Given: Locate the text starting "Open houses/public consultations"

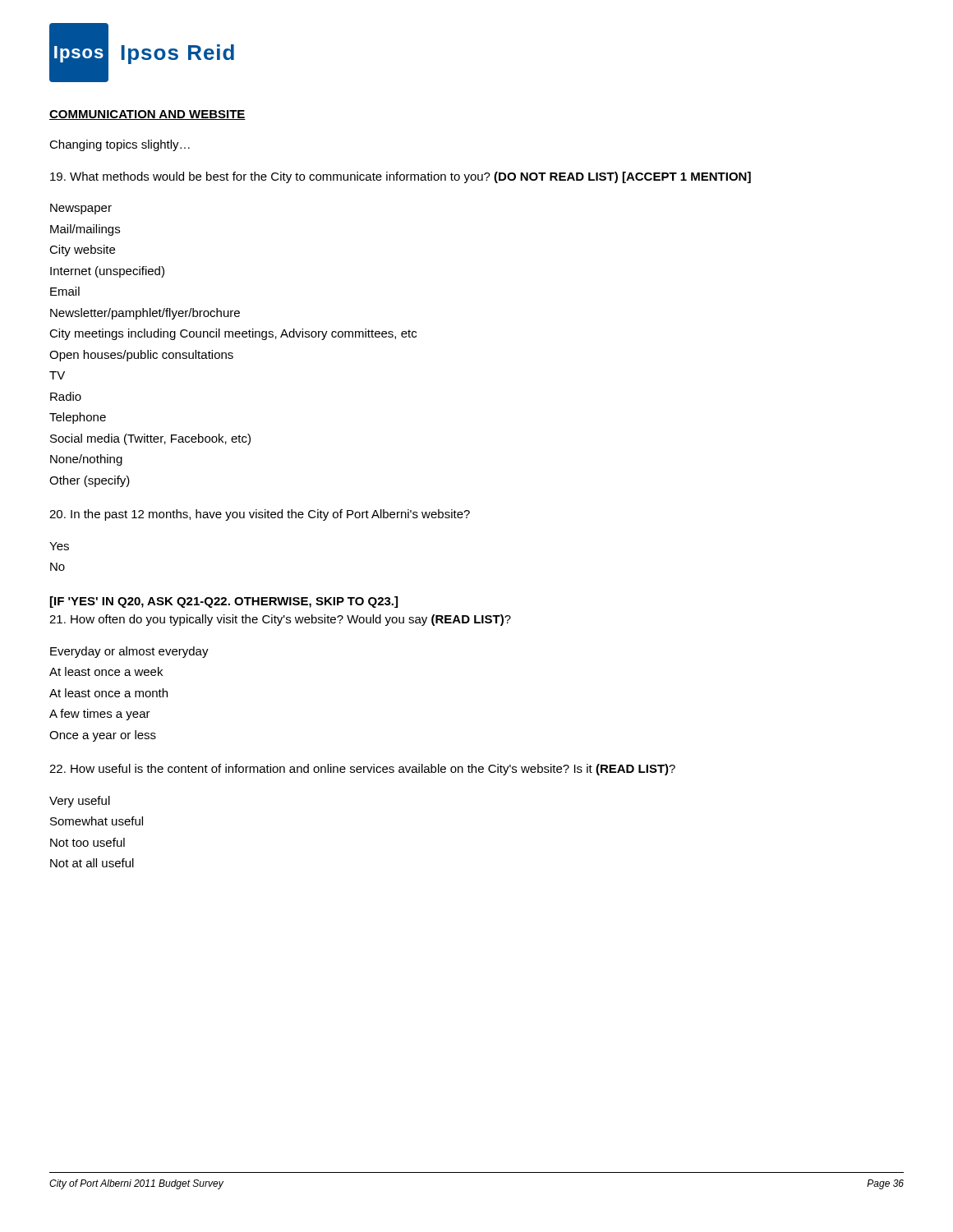Looking at the screenshot, I should click(141, 354).
